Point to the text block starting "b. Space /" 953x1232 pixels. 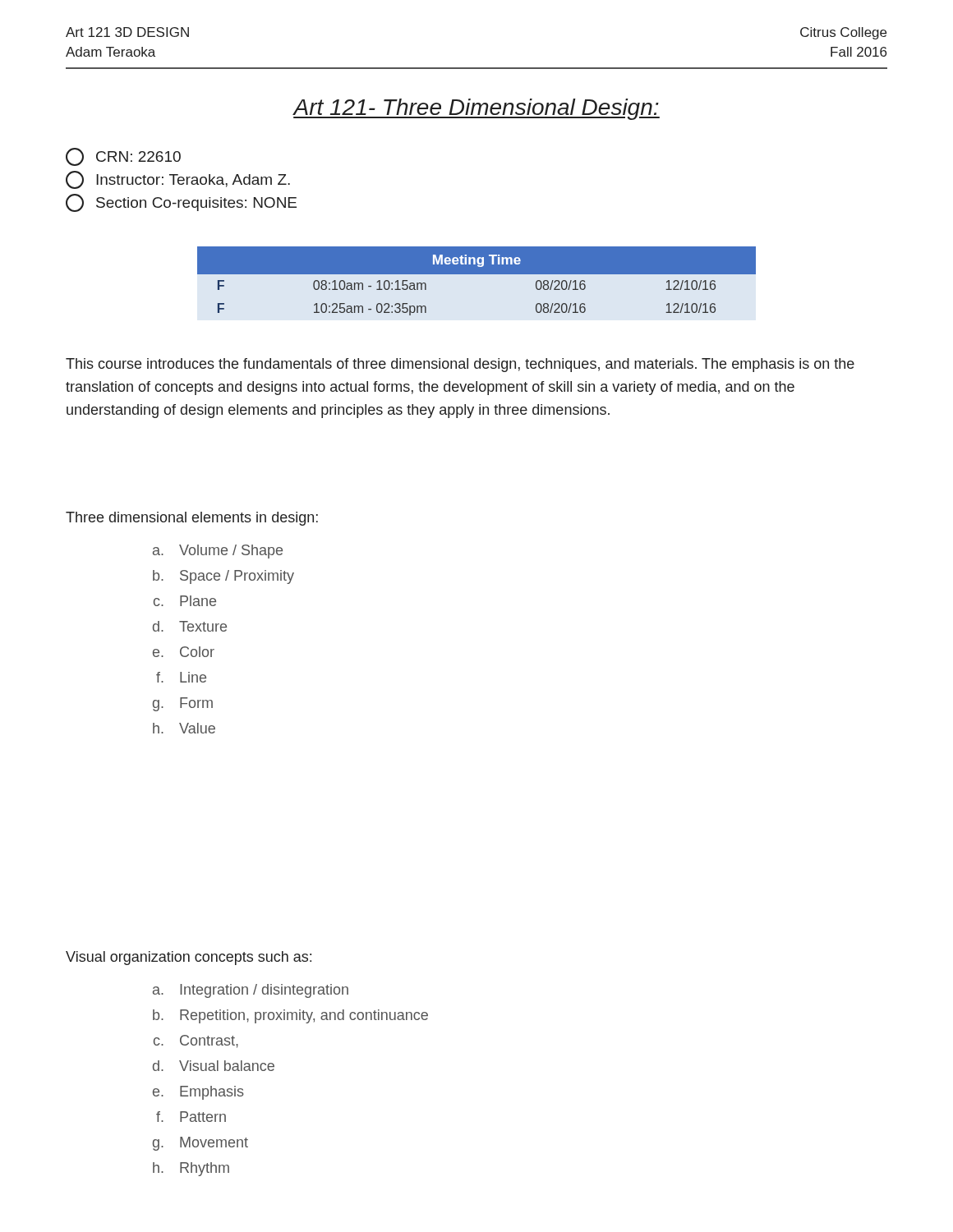[x=180, y=576]
